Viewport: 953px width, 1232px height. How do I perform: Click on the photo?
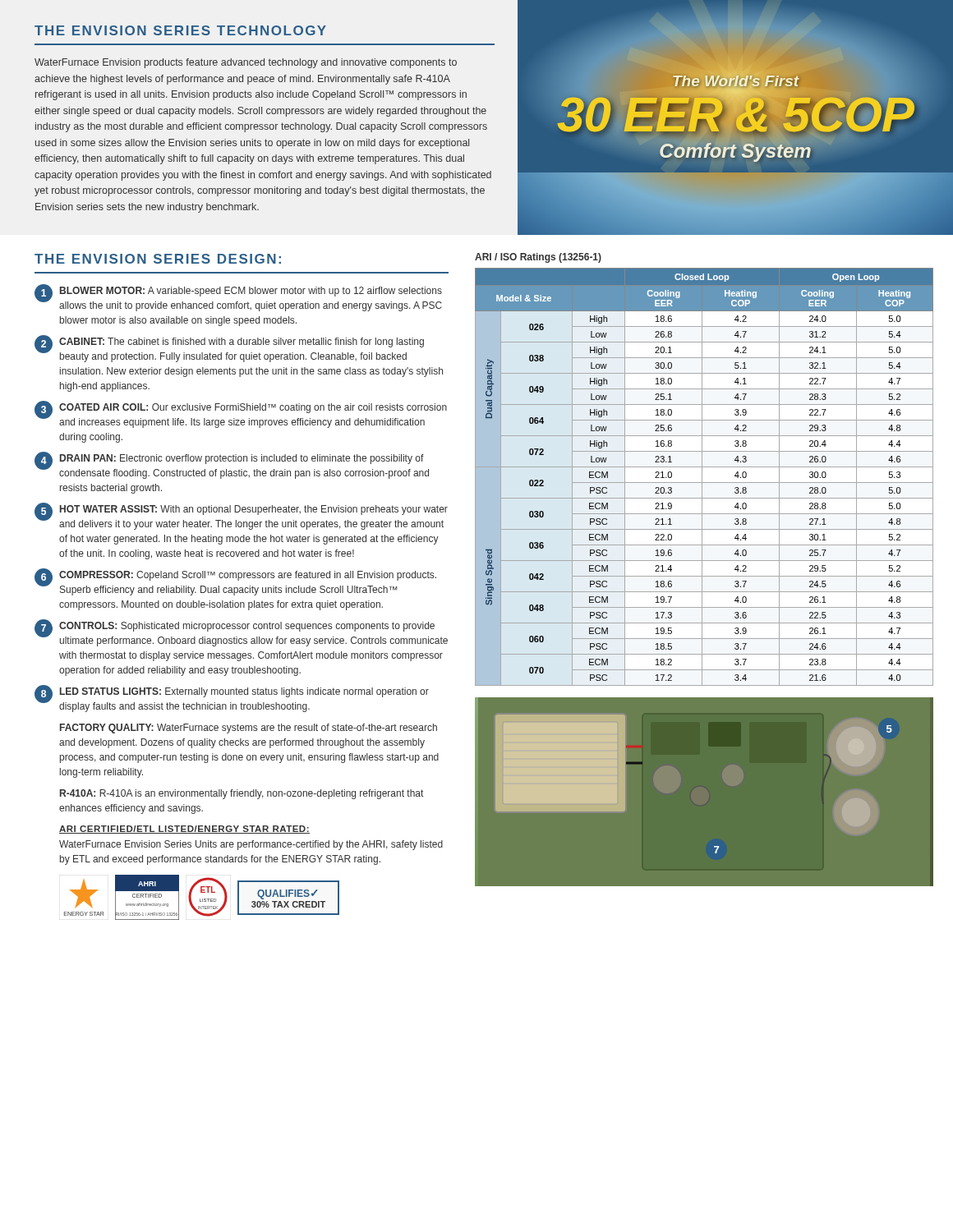point(704,792)
